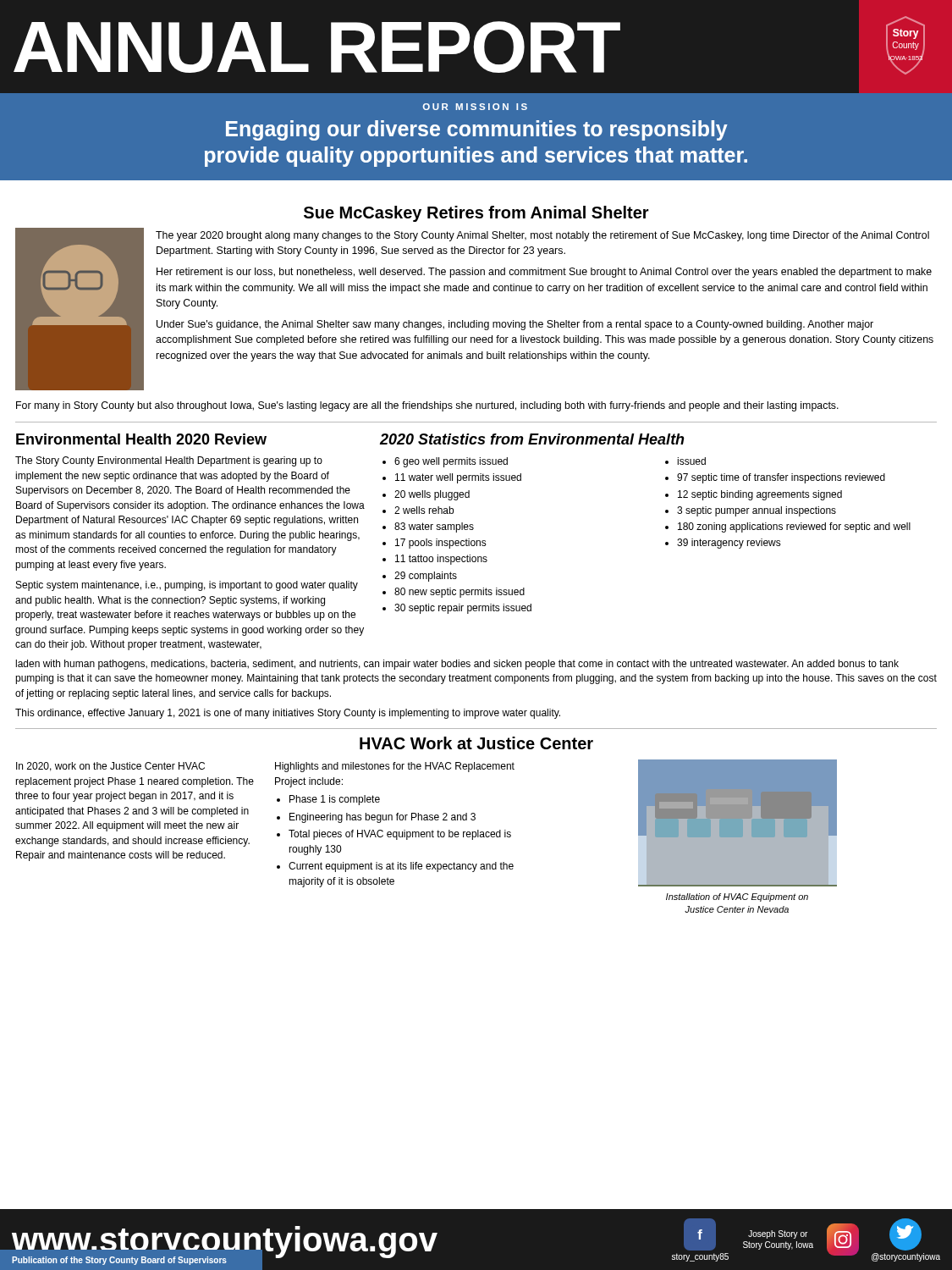Locate the text "20 wells plugged"
This screenshot has height=1270, width=952.
coord(432,494)
